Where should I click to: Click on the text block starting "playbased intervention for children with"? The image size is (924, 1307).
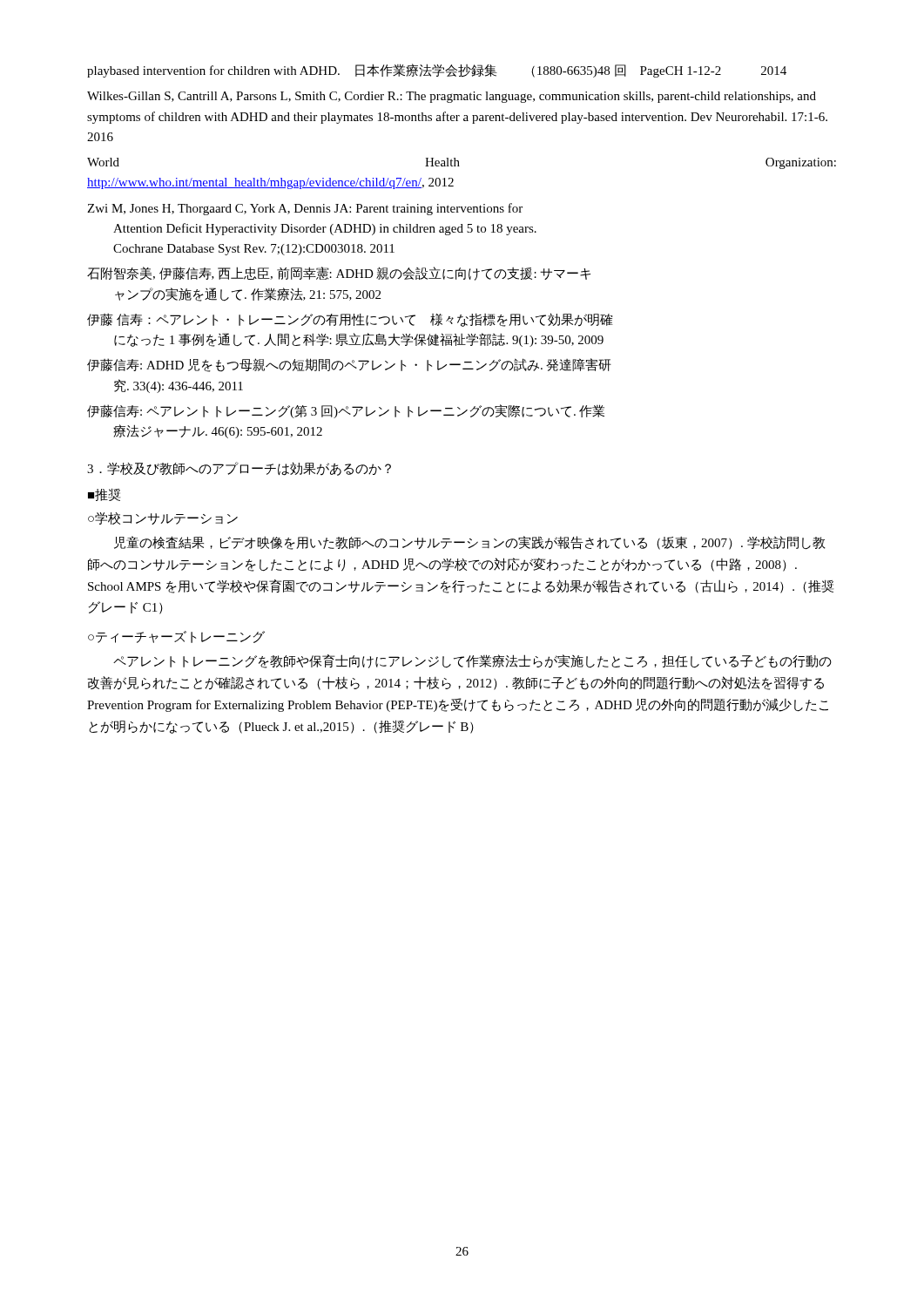[x=437, y=71]
